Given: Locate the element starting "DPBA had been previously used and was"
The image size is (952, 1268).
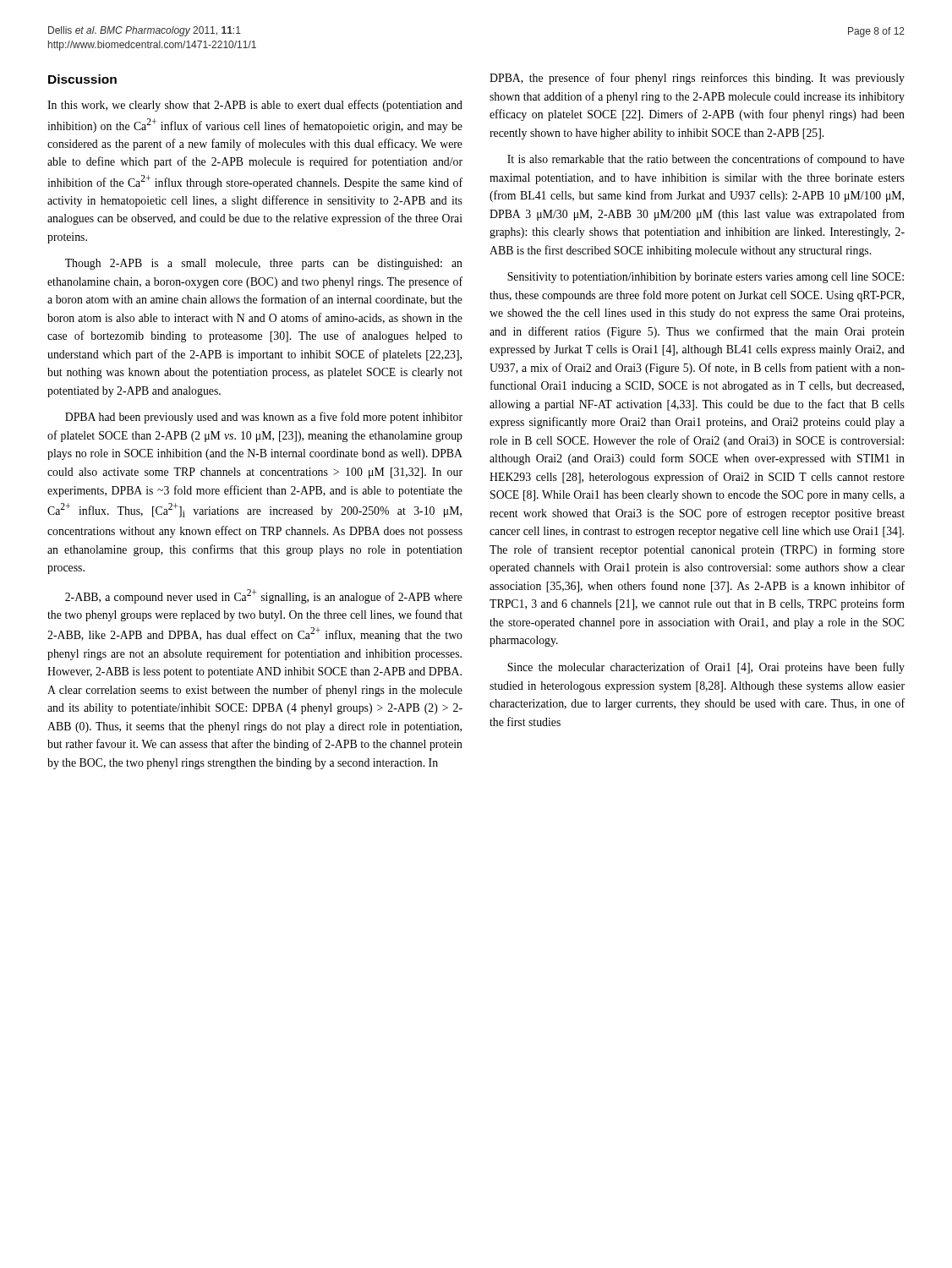Looking at the screenshot, I should click(x=255, y=493).
